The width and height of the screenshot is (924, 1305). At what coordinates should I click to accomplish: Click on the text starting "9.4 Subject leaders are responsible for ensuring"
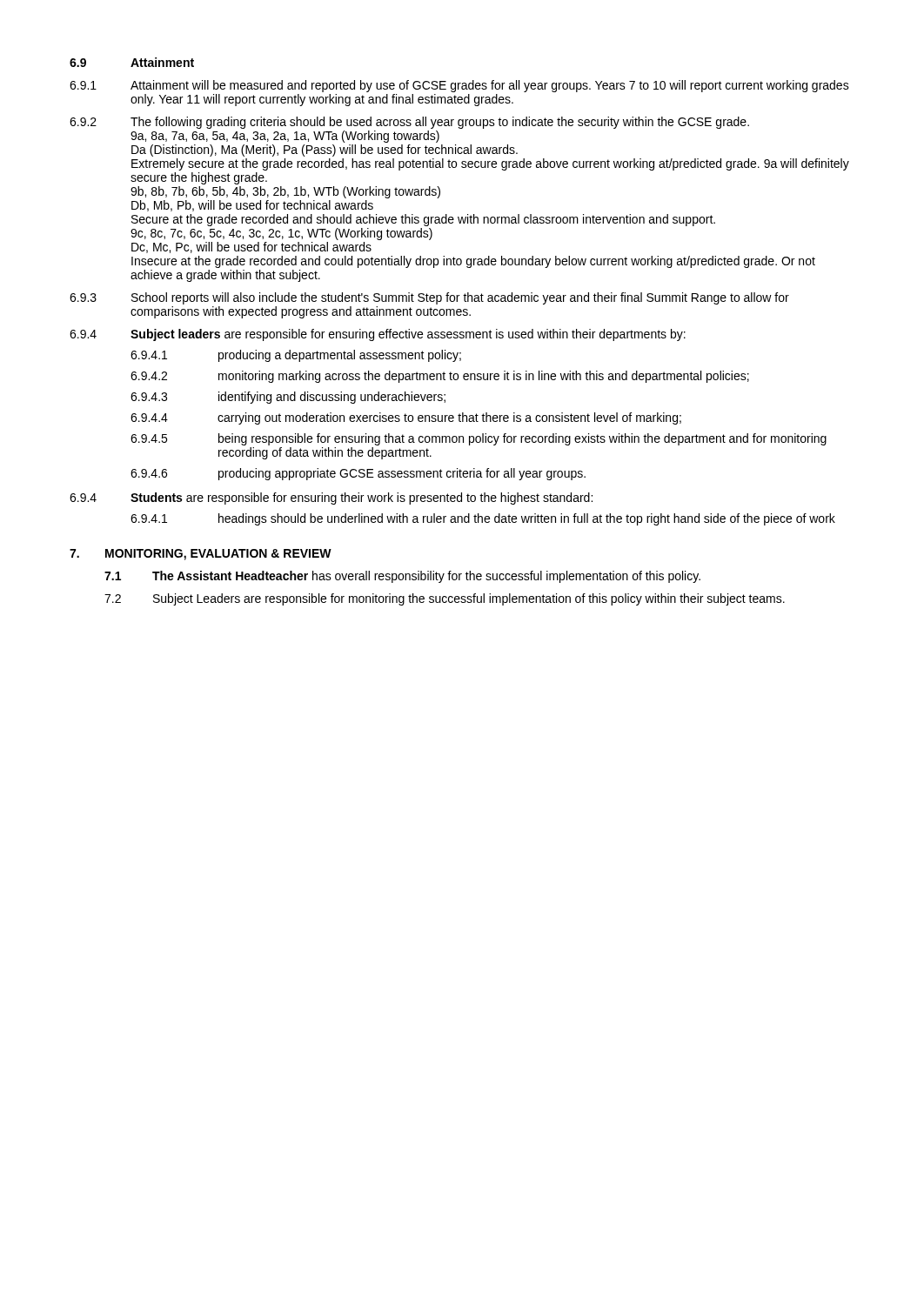coord(462,334)
